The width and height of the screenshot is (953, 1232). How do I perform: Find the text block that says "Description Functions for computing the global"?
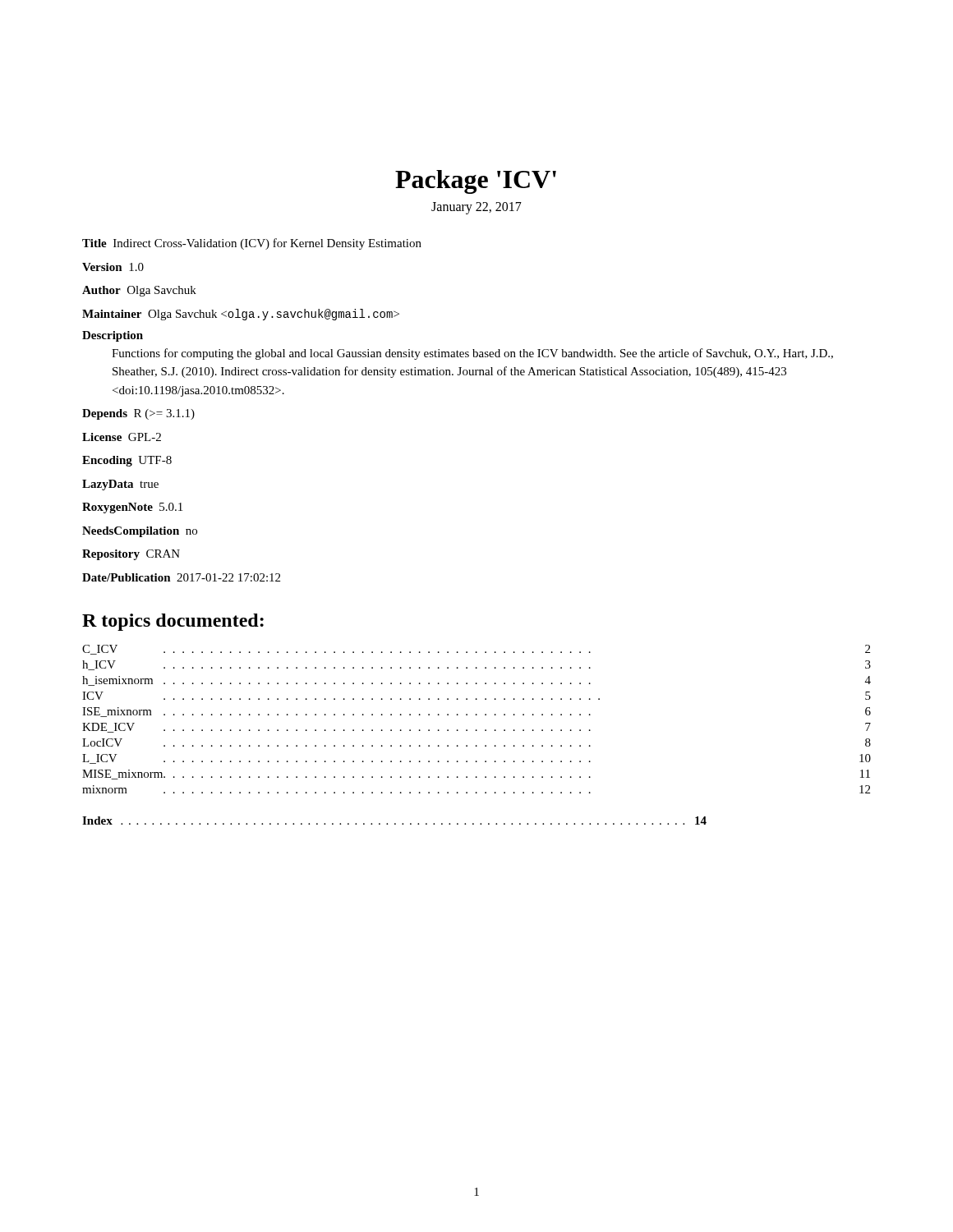tap(476, 364)
